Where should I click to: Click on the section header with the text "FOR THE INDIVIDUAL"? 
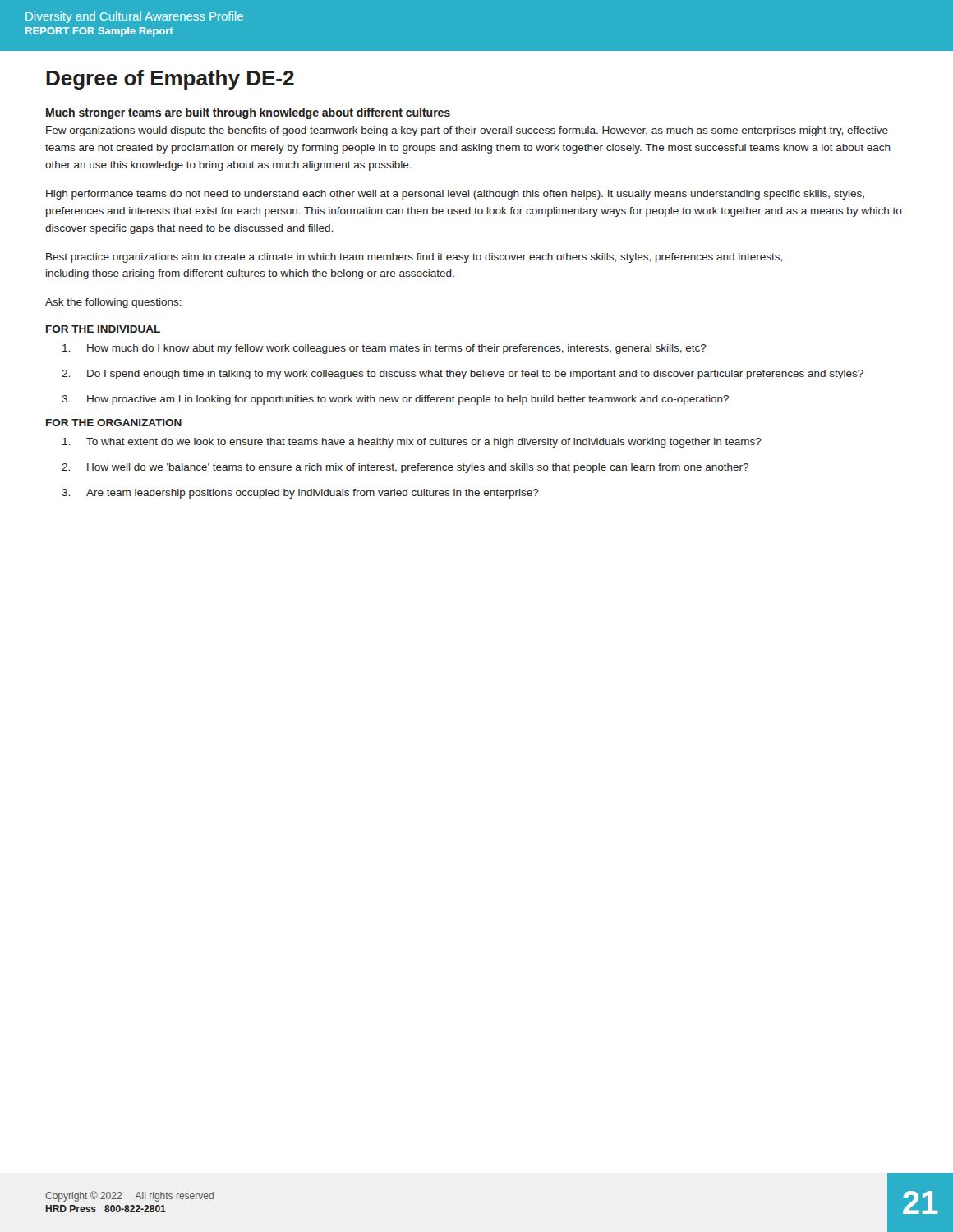pyautogui.click(x=103, y=329)
